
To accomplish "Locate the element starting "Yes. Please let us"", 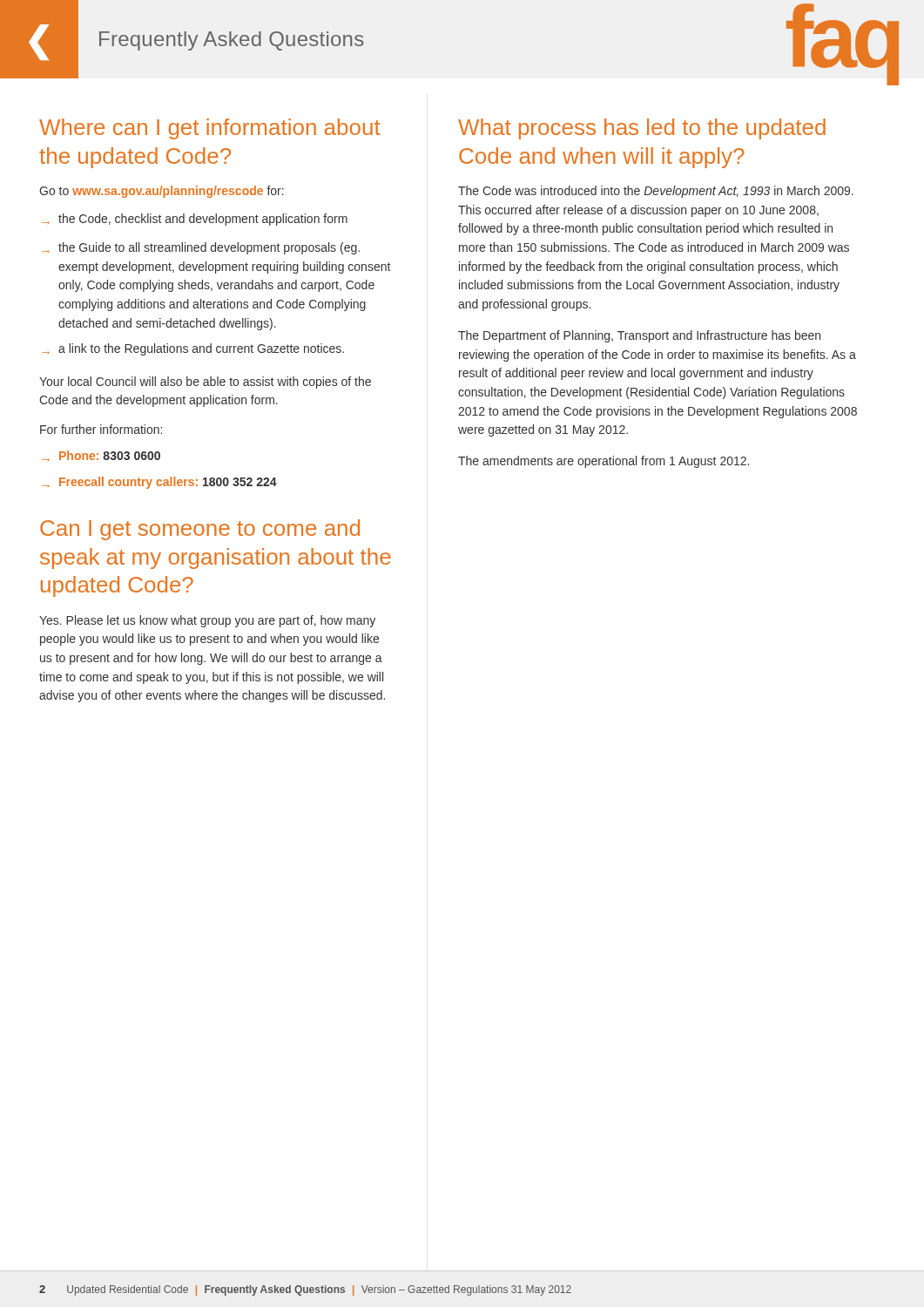I will (216, 659).
